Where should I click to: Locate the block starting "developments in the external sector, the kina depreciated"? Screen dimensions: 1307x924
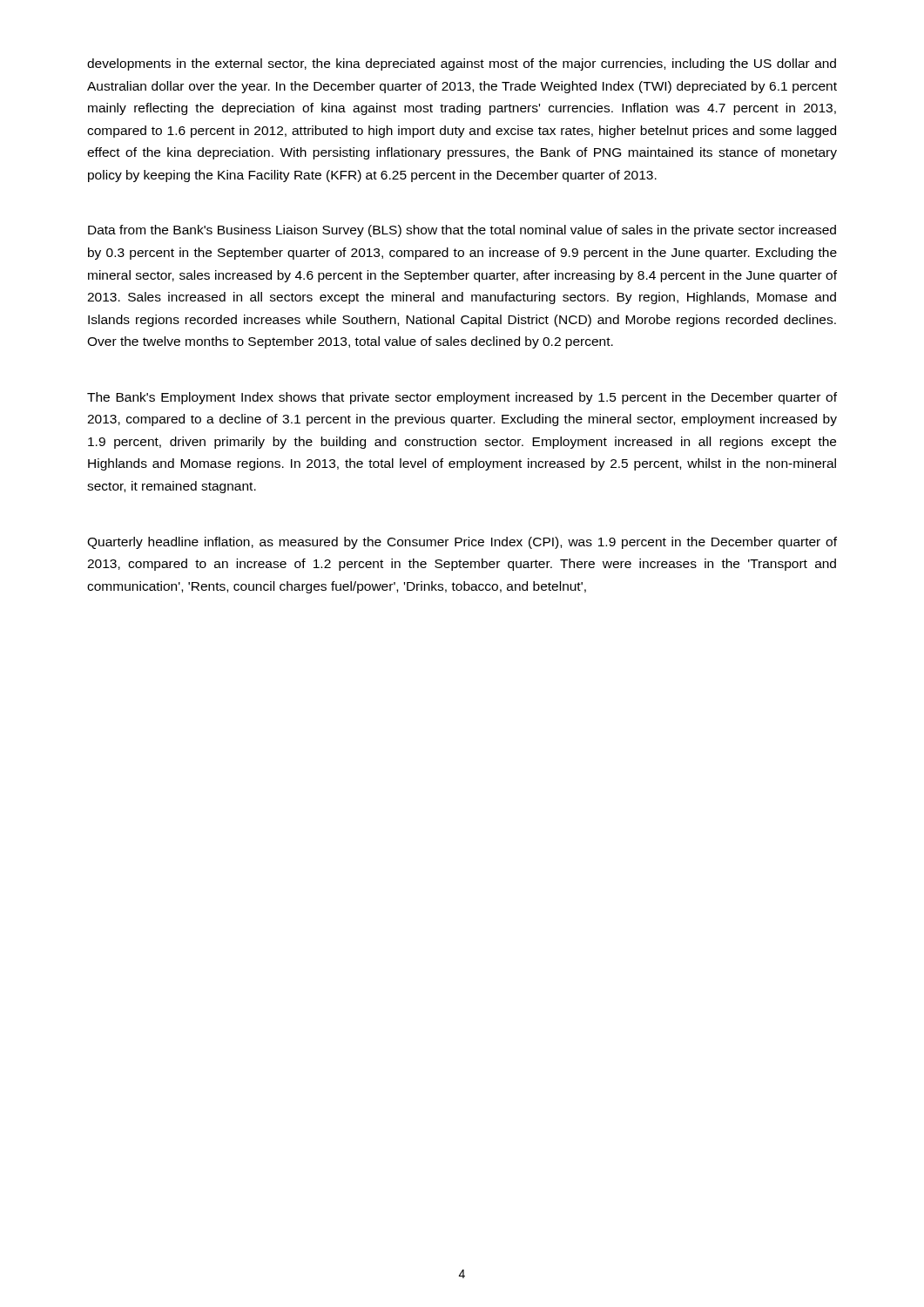tap(462, 119)
